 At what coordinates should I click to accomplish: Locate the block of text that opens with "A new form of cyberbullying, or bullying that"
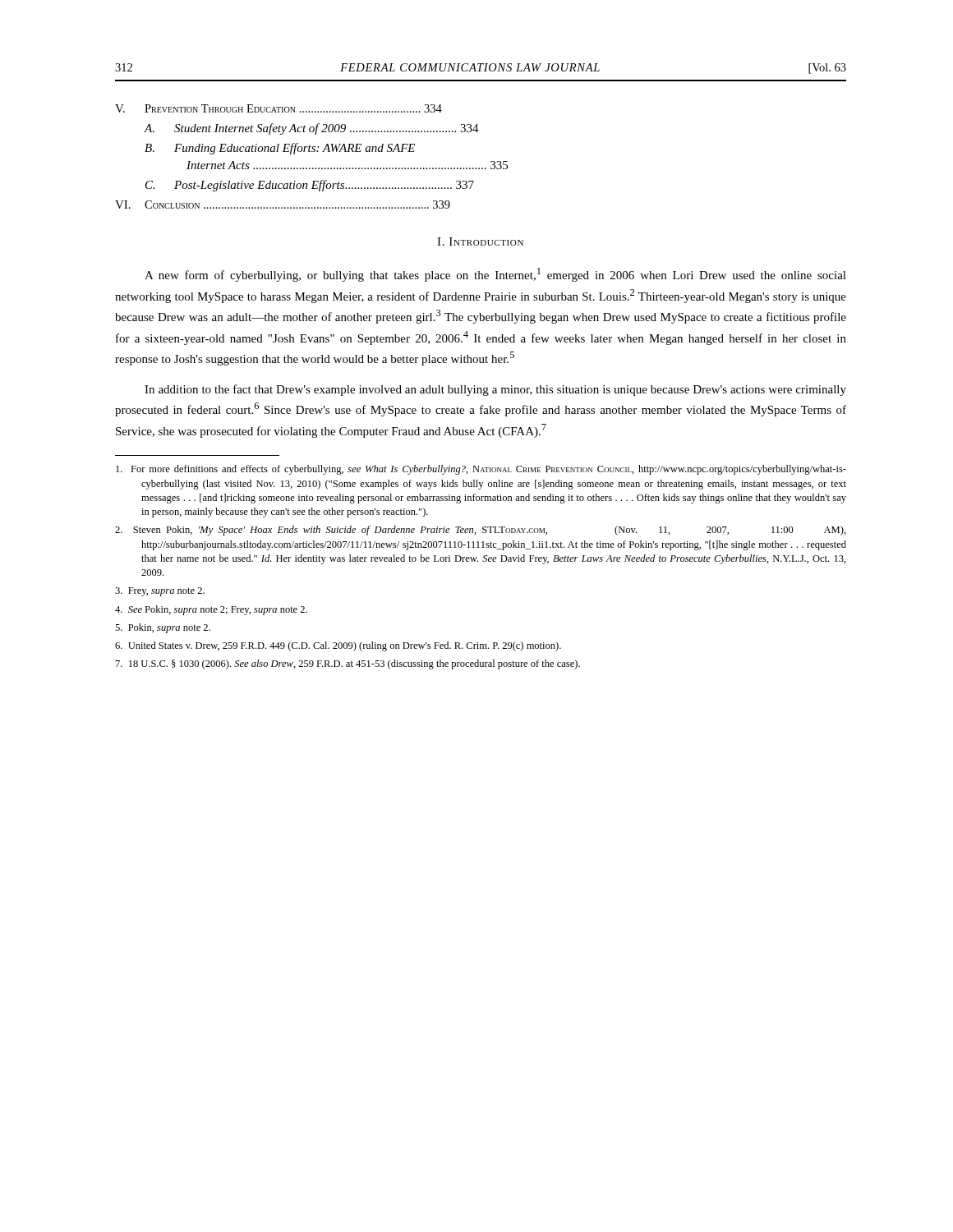tap(481, 316)
